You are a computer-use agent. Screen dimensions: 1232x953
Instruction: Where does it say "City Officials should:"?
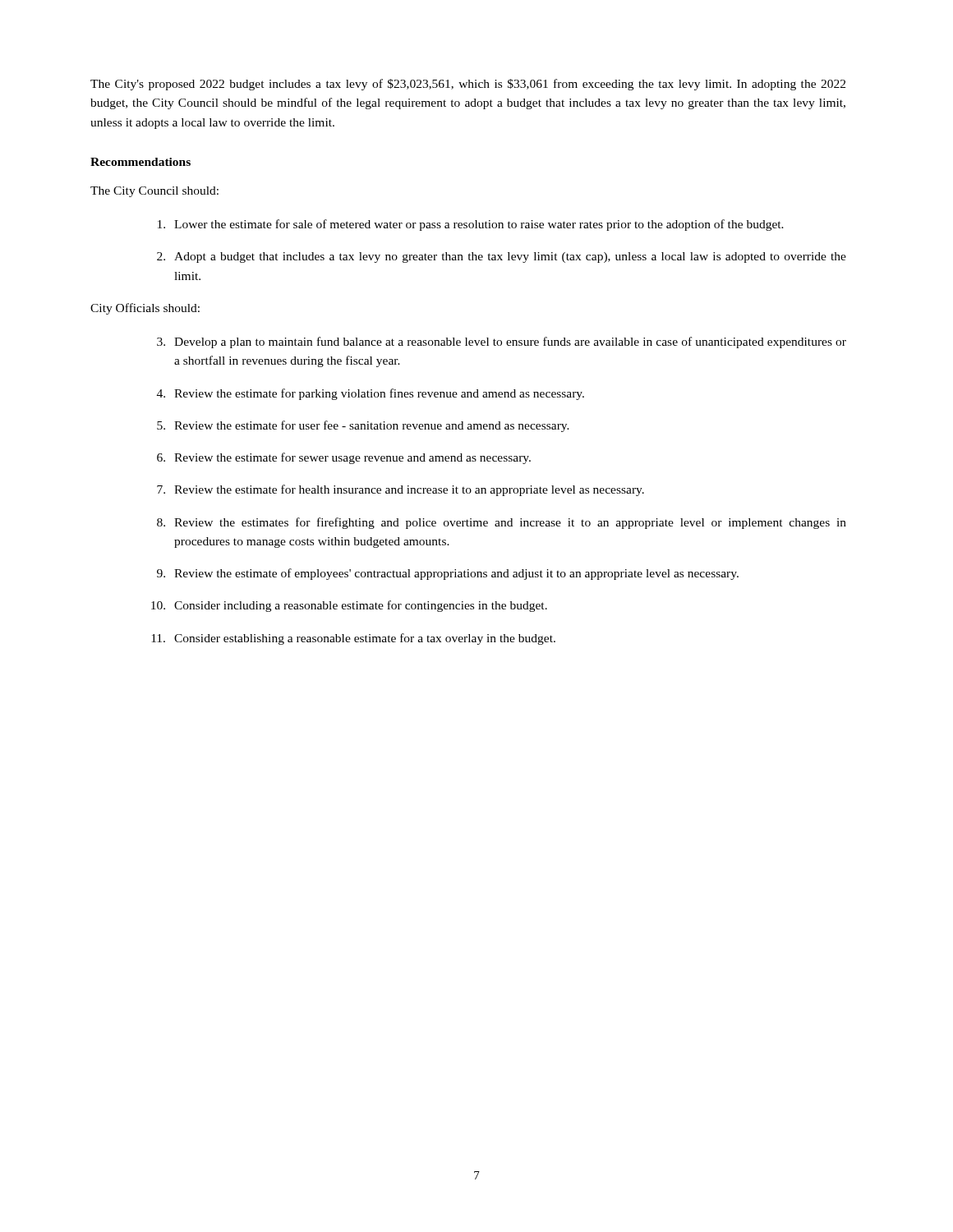145,307
